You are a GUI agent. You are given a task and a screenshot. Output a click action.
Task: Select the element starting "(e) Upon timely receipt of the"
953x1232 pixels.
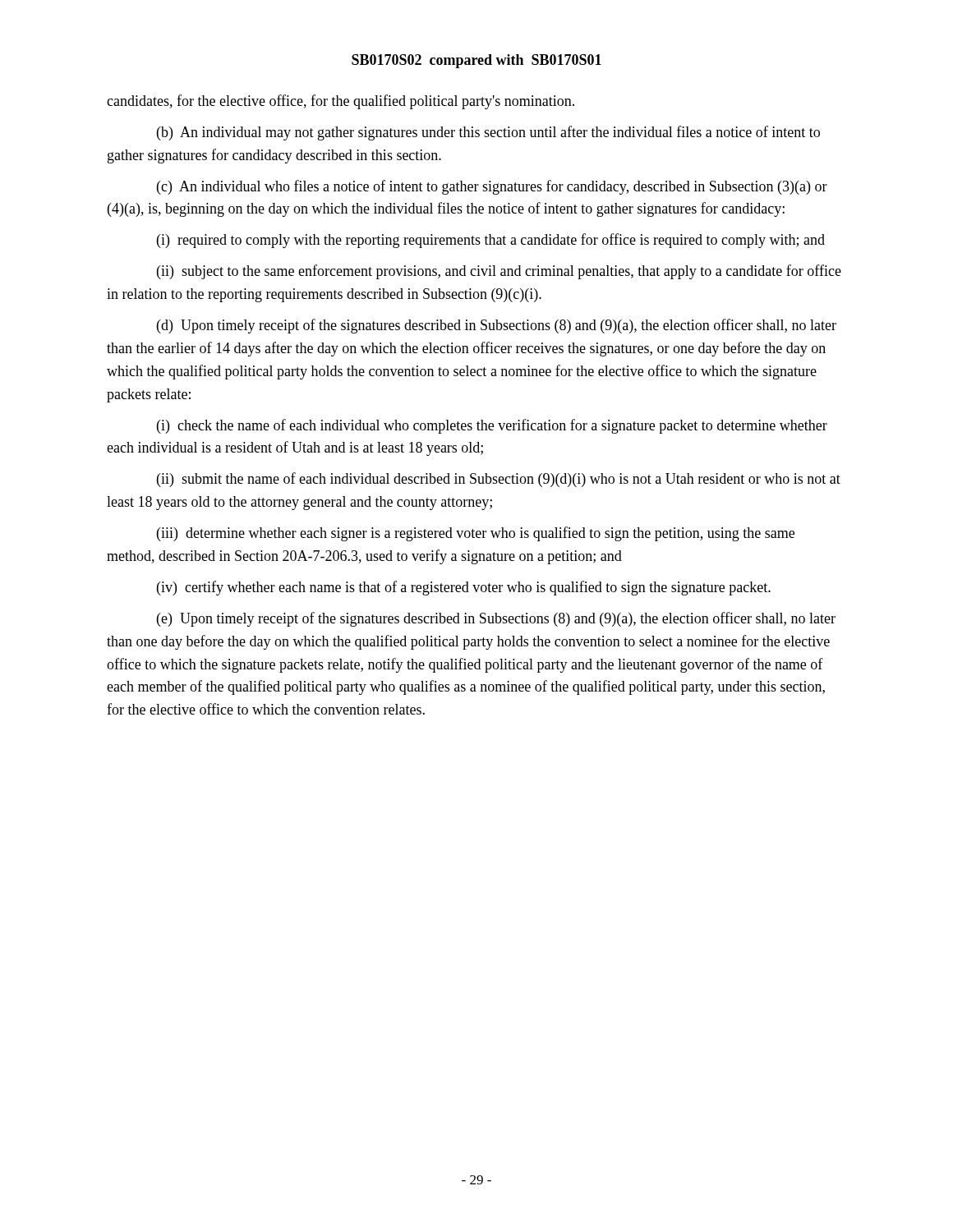pos(476,665)
